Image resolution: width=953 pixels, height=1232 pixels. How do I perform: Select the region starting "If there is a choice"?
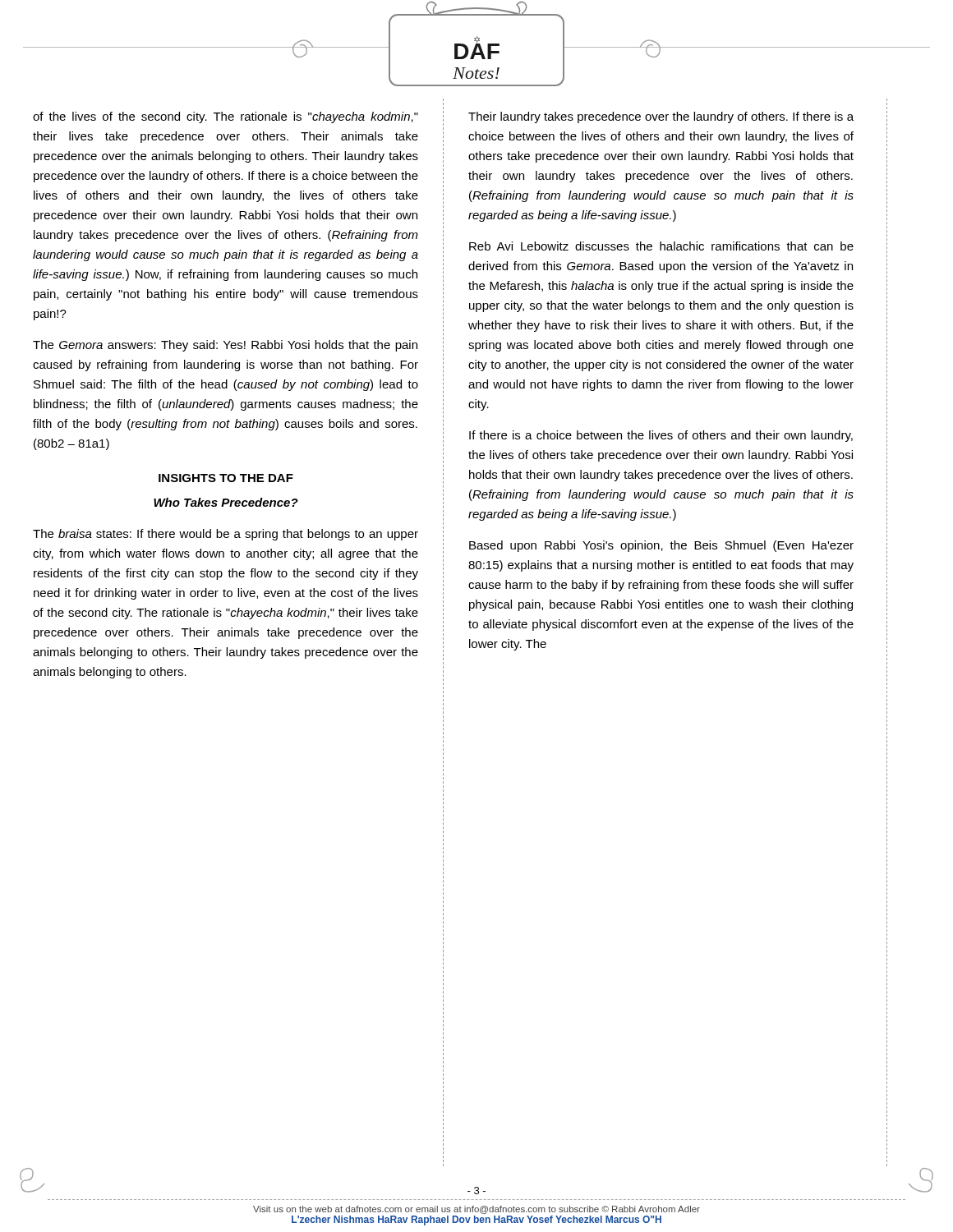click(x=661, y=475)
